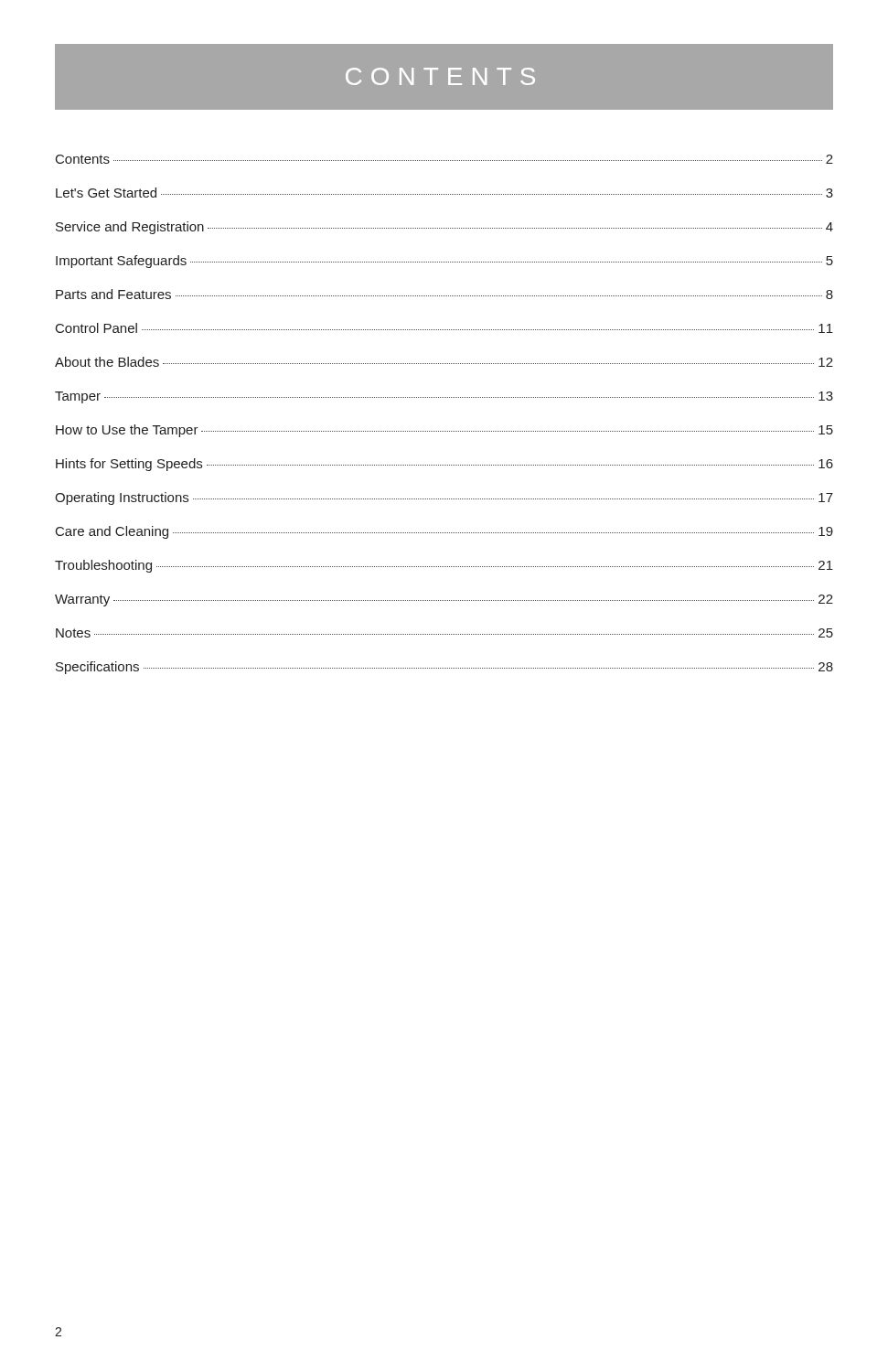
Task: Locate the list item with the text "Parts and Features 8"
Action: (444, 294)
